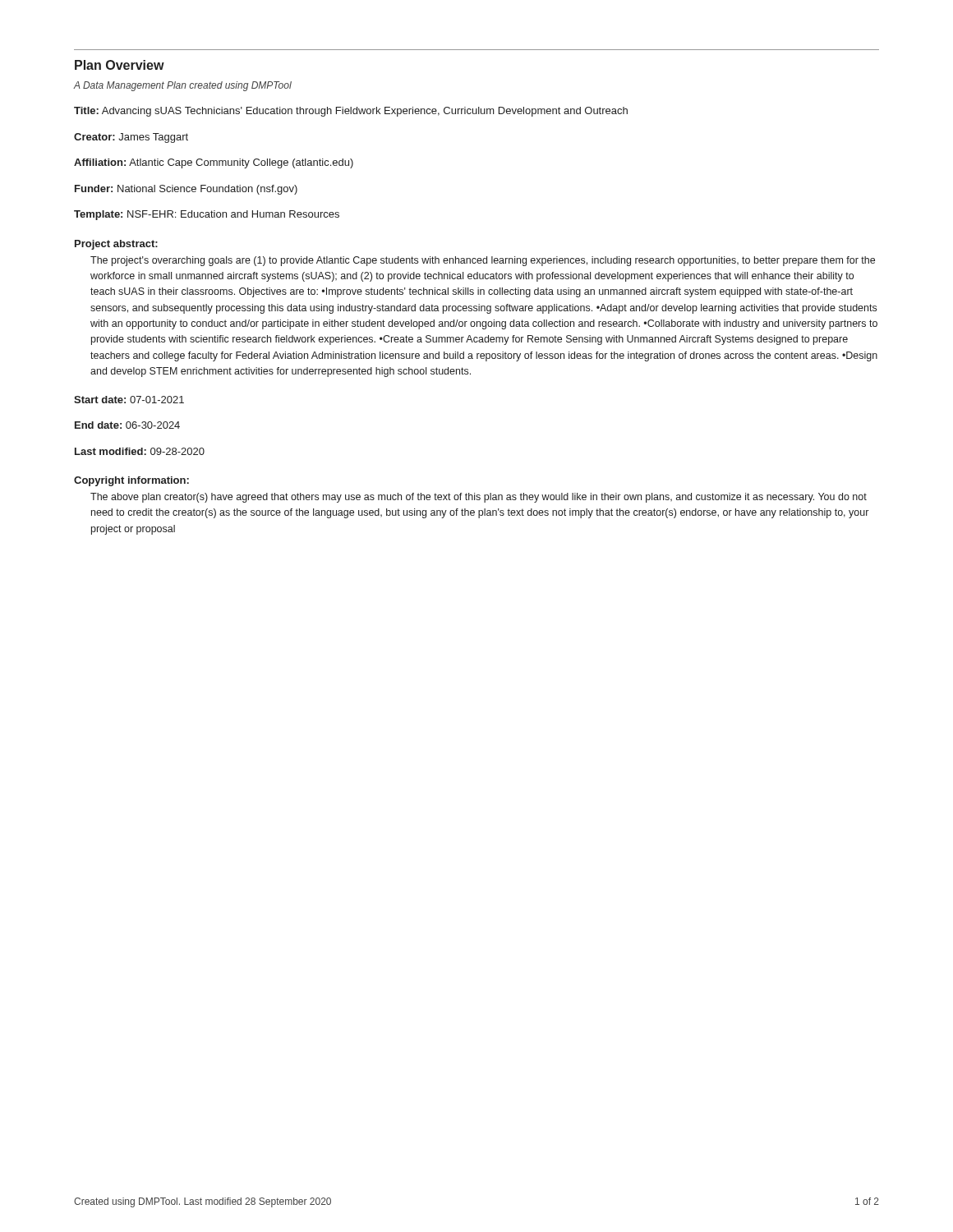Where does it say "Last modified: 09-28-2020"?
This screenshot has height=1232, width=953.
point(139,451)
